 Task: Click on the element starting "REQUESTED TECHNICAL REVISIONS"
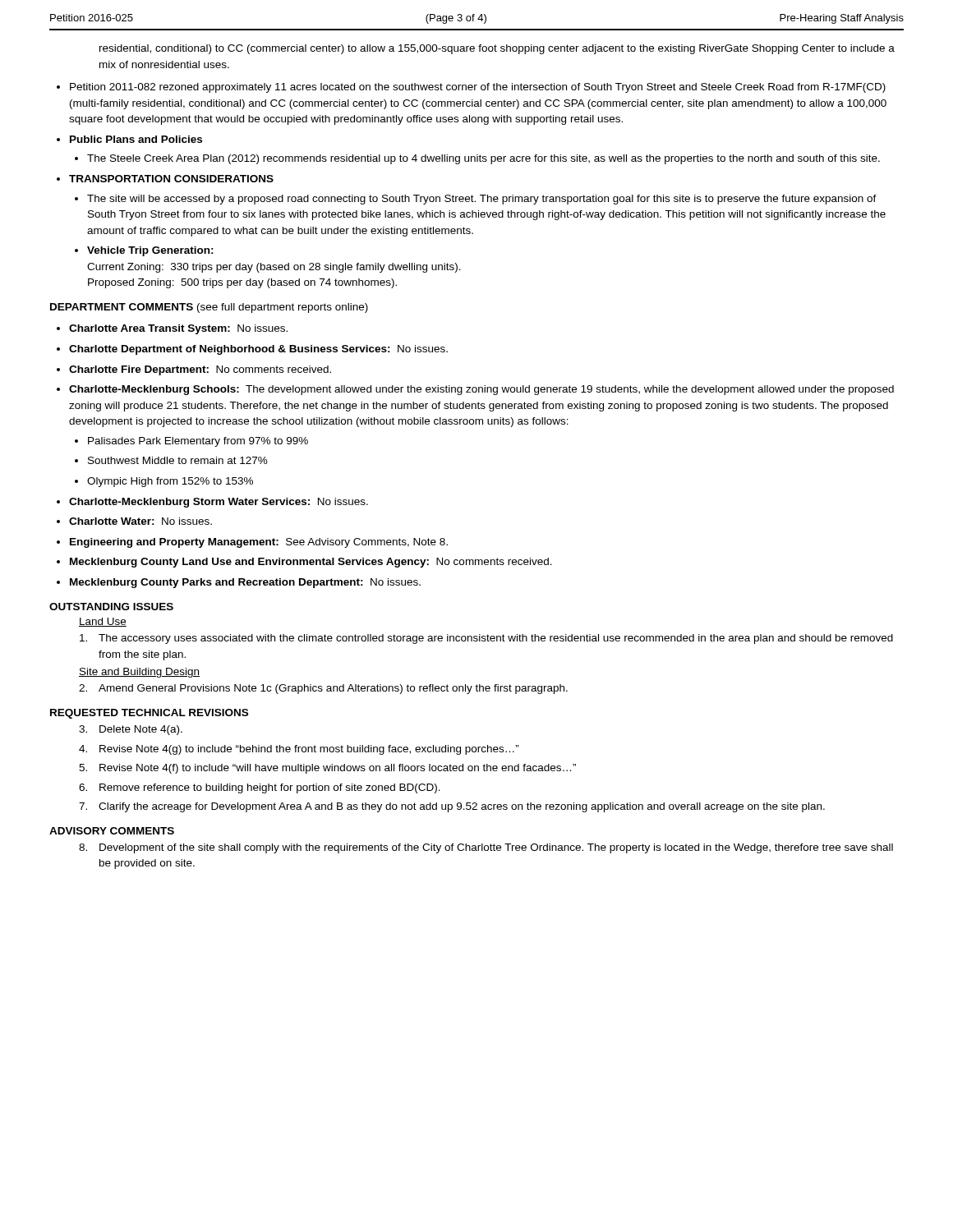click(x=149, y=712)
